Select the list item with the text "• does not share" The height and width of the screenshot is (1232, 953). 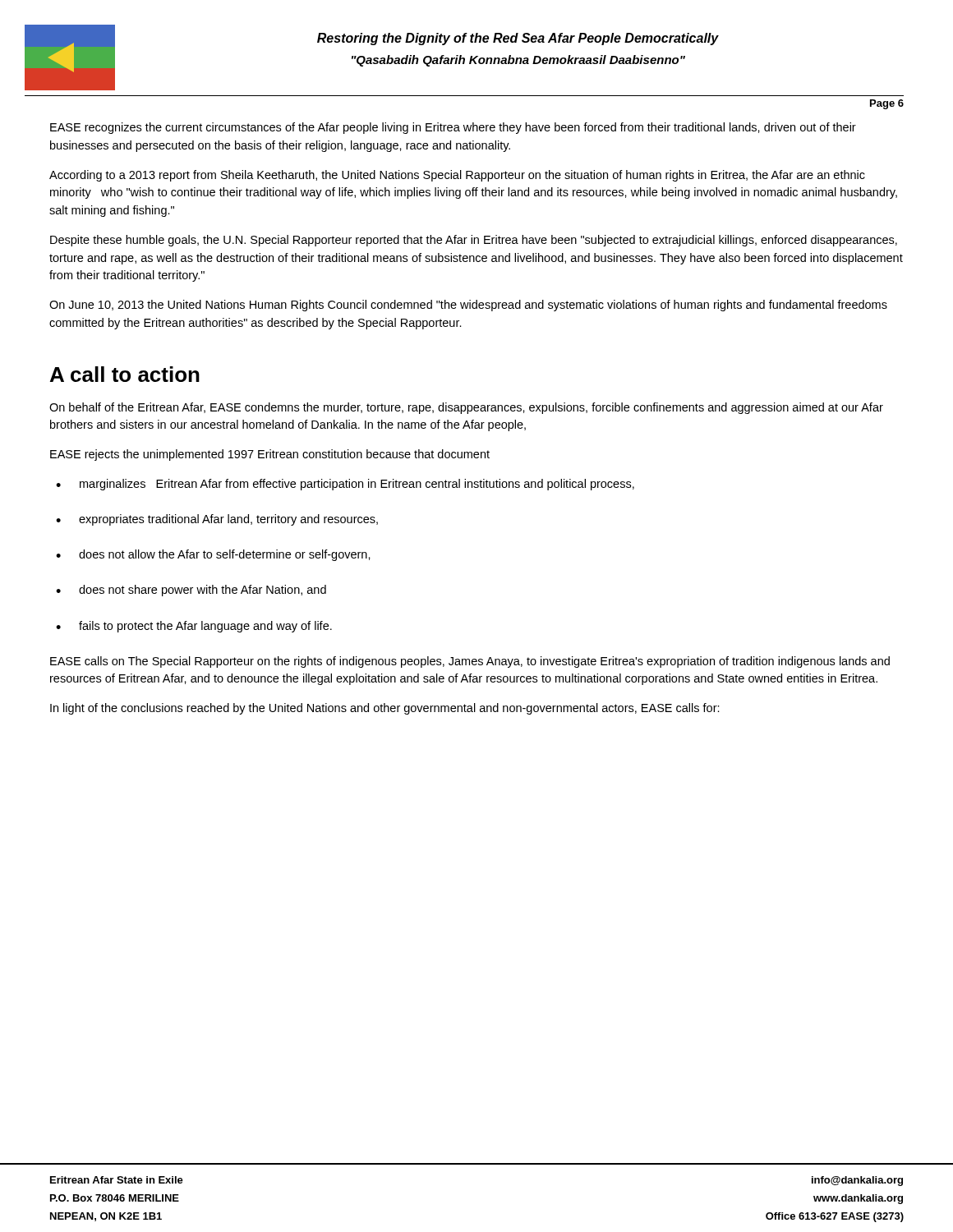(191, 591)
